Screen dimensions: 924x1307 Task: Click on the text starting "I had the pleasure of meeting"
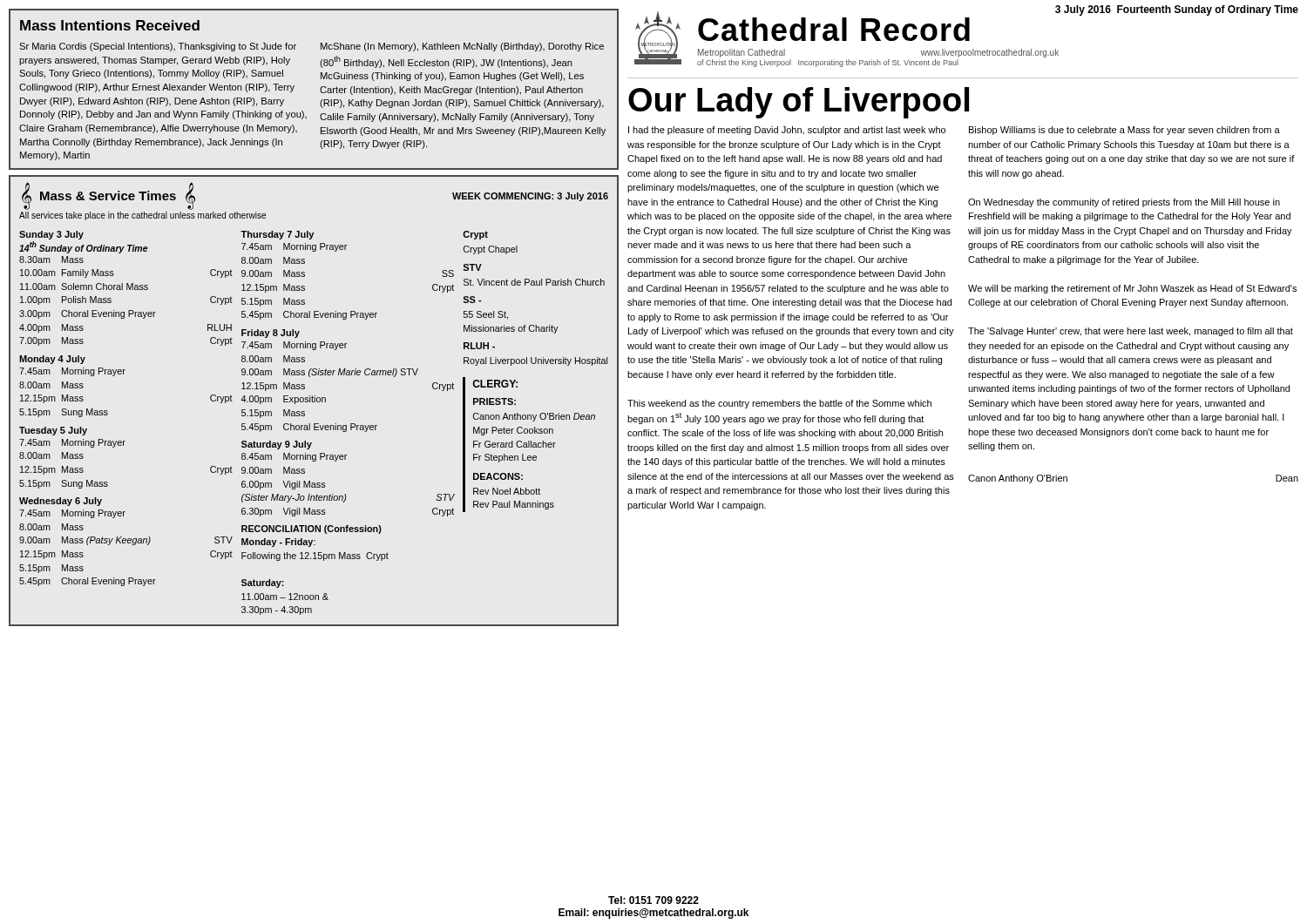click(x=791, y=317)
